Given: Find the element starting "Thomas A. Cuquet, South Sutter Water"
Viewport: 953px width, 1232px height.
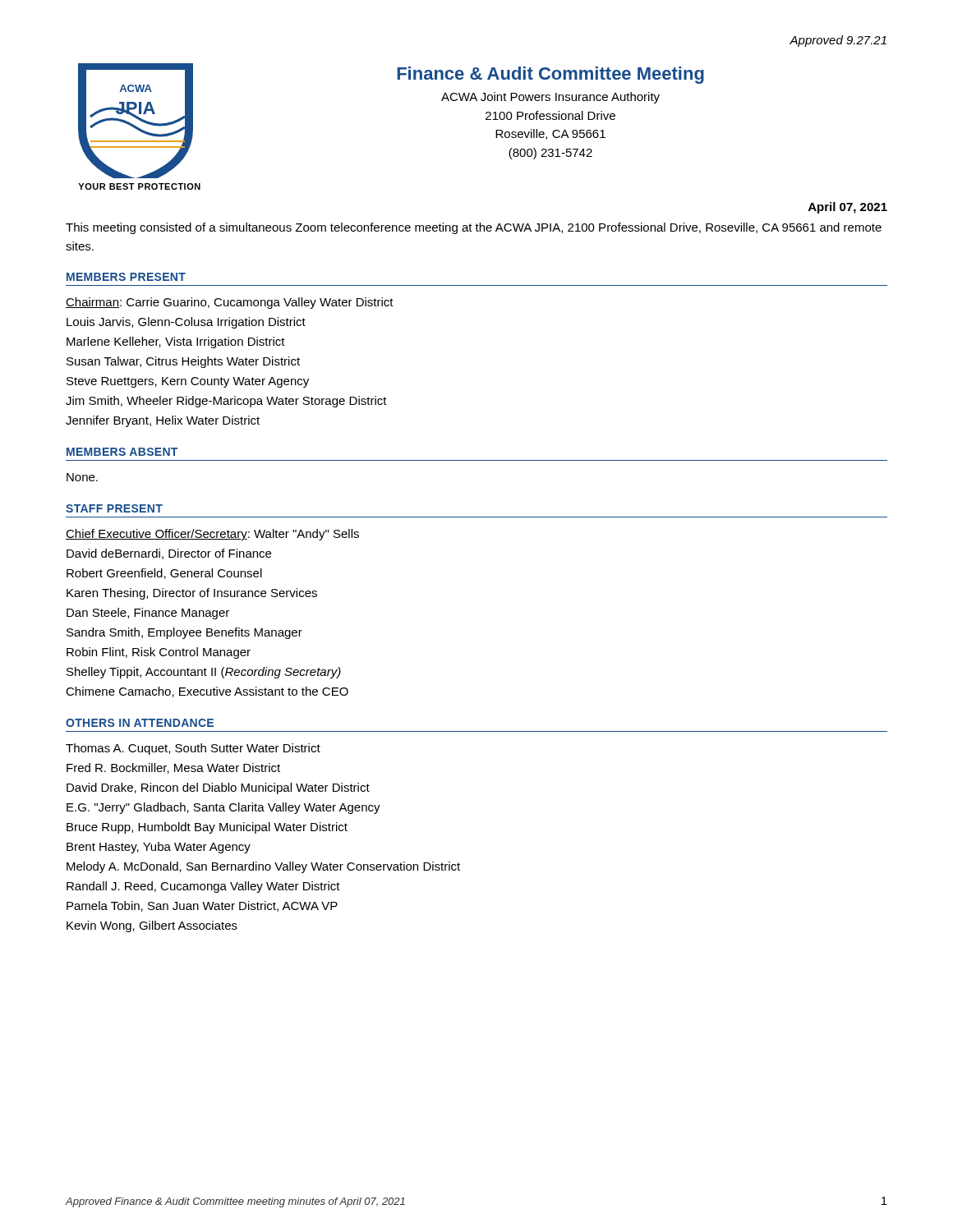Looking at the screenshot, I should (x=193, y=749).
